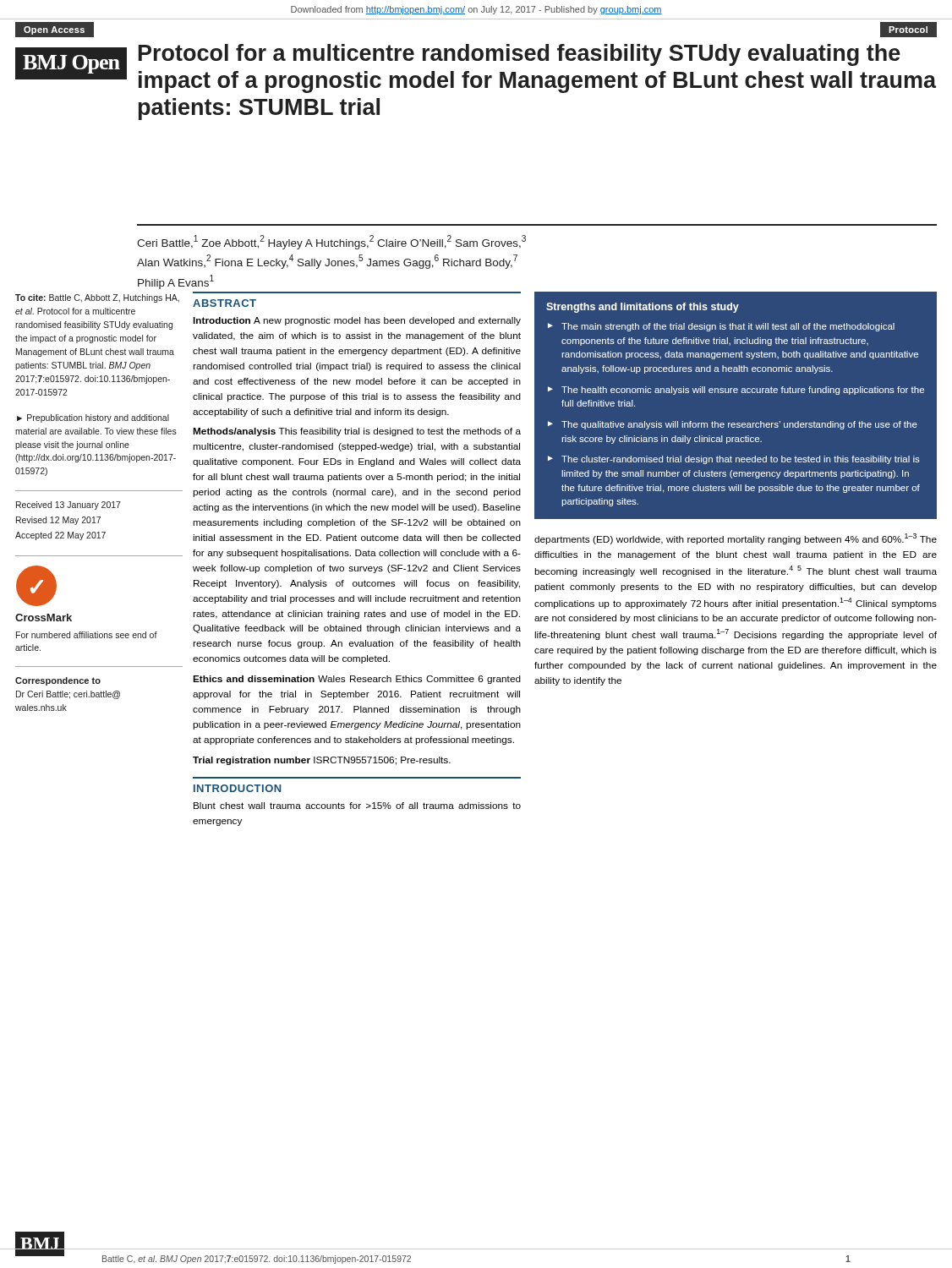Locate the block starting "Received 13 January 2017 Revised"
Screen dimensions: 1268x952
coord(68,520)
